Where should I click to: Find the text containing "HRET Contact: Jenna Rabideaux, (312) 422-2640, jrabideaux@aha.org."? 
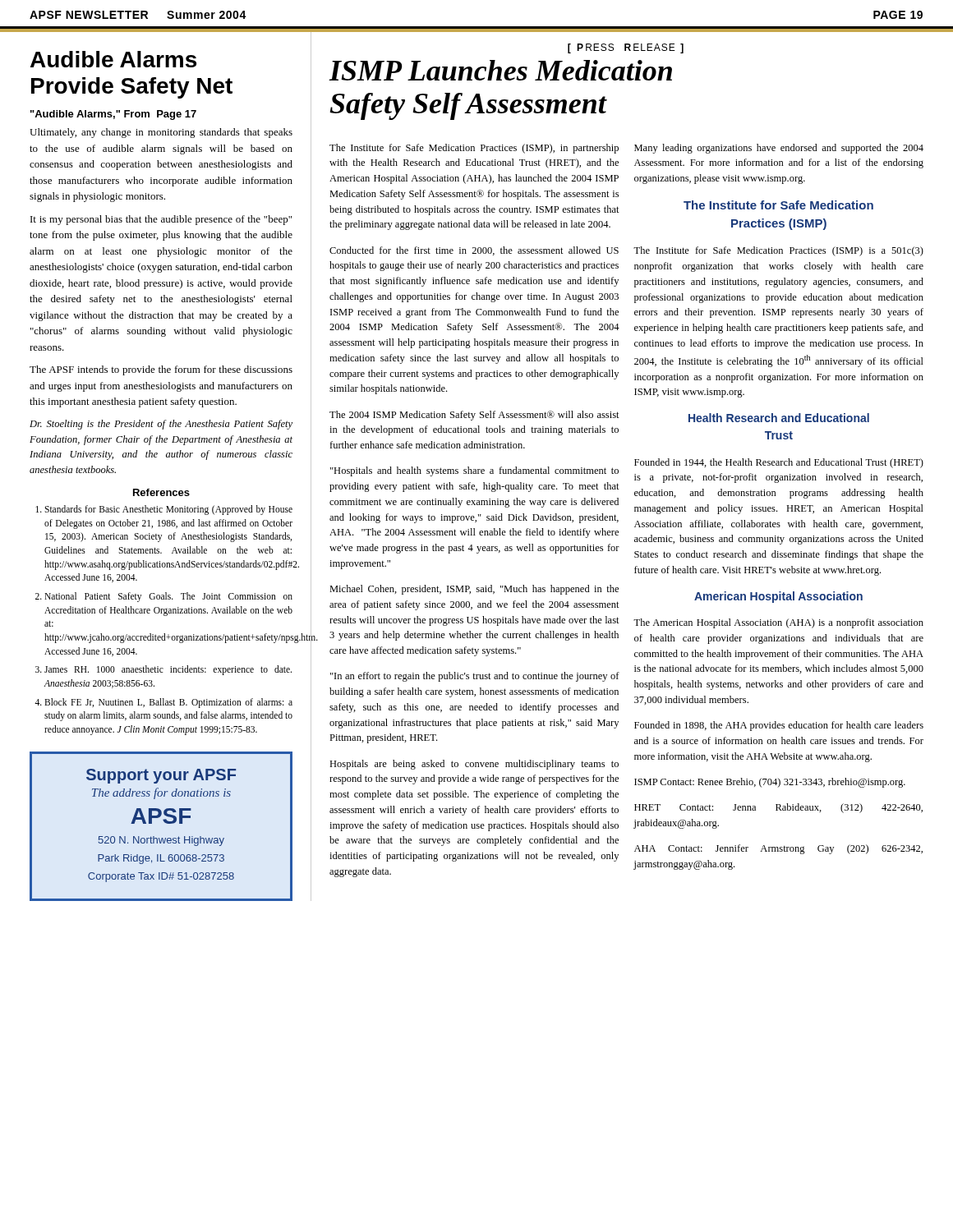(779, 815)
